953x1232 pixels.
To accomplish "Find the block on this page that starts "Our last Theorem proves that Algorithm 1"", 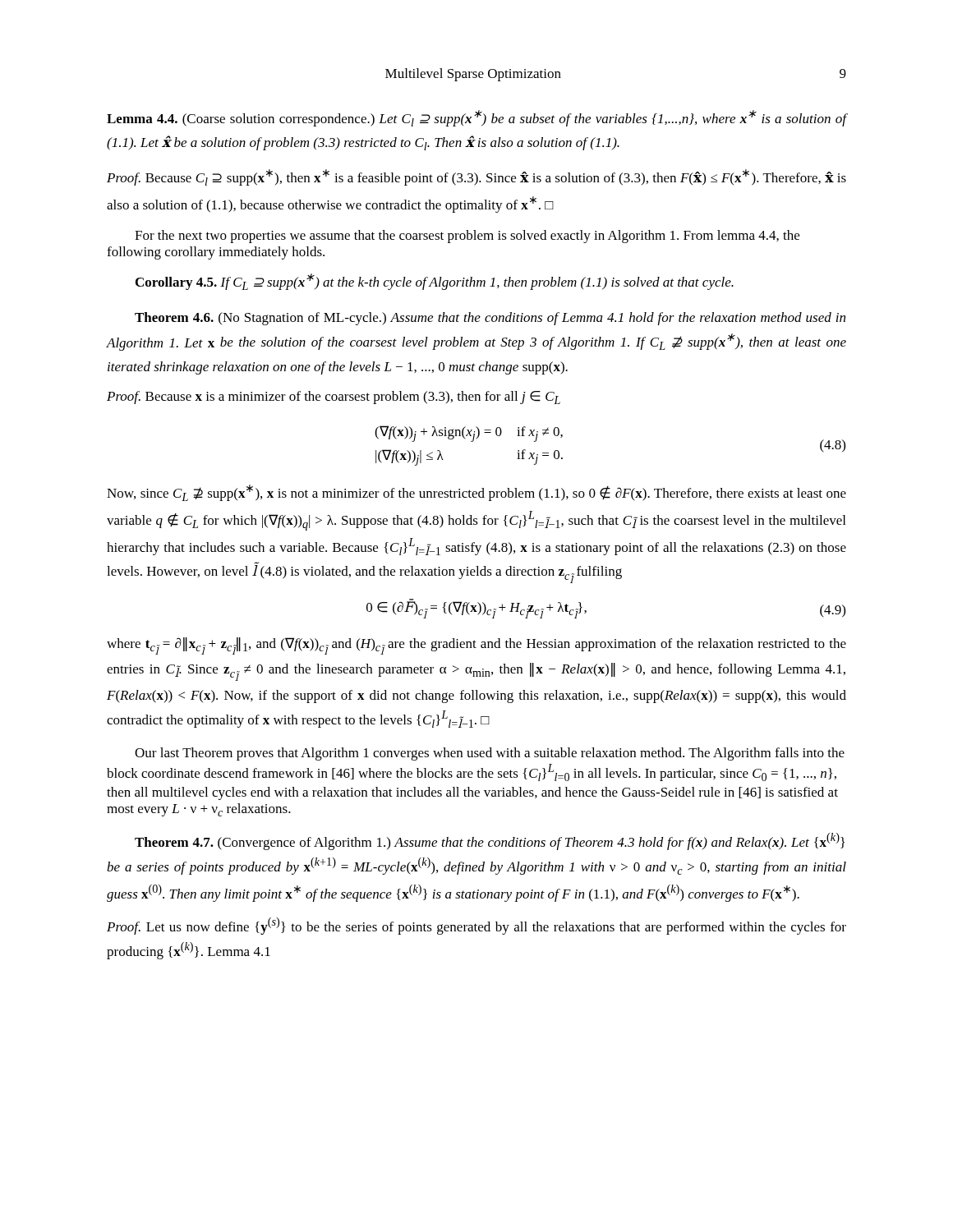I will pos(476,782).
